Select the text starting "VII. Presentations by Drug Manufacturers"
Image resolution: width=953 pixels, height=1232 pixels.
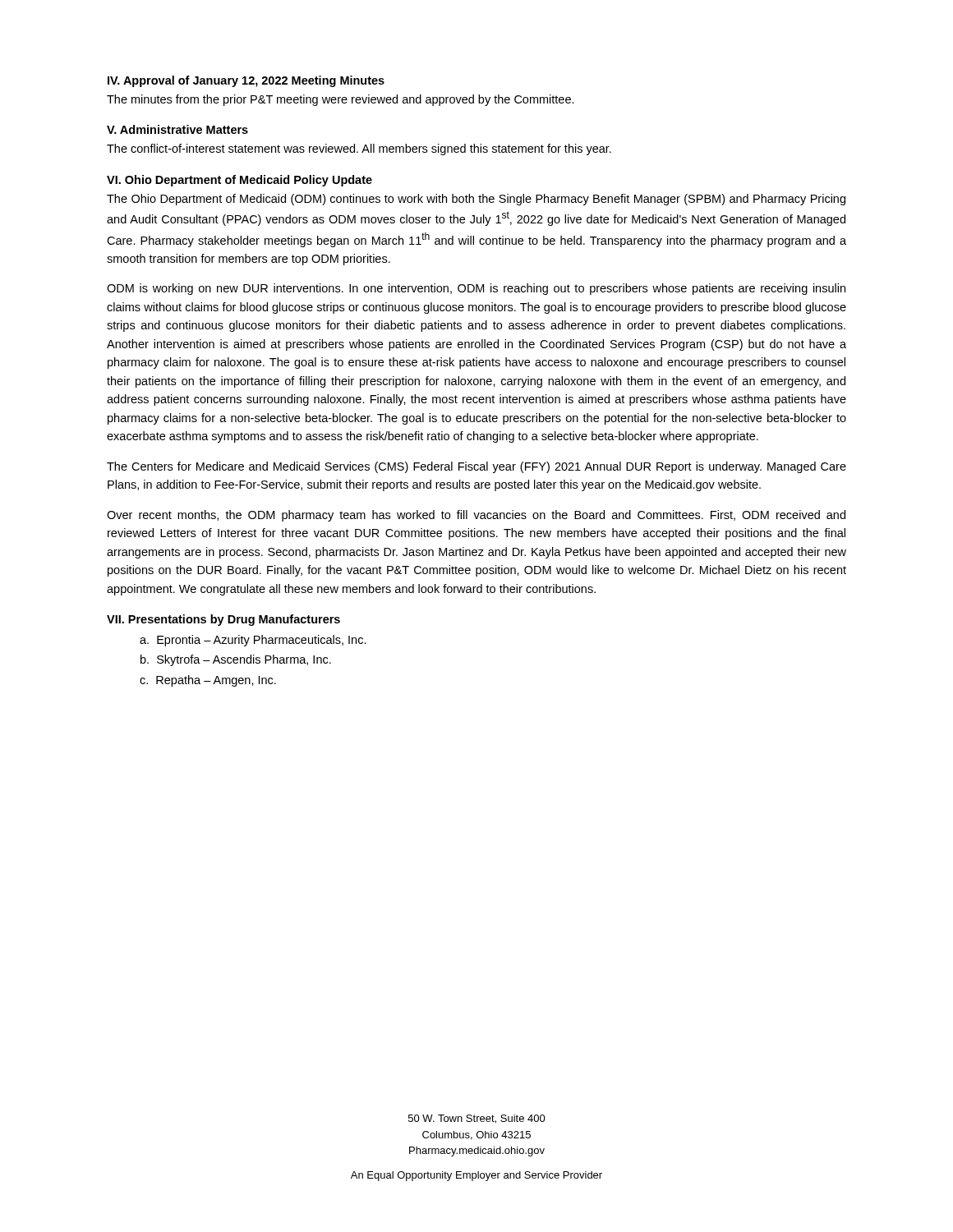(x=224, y=619)
